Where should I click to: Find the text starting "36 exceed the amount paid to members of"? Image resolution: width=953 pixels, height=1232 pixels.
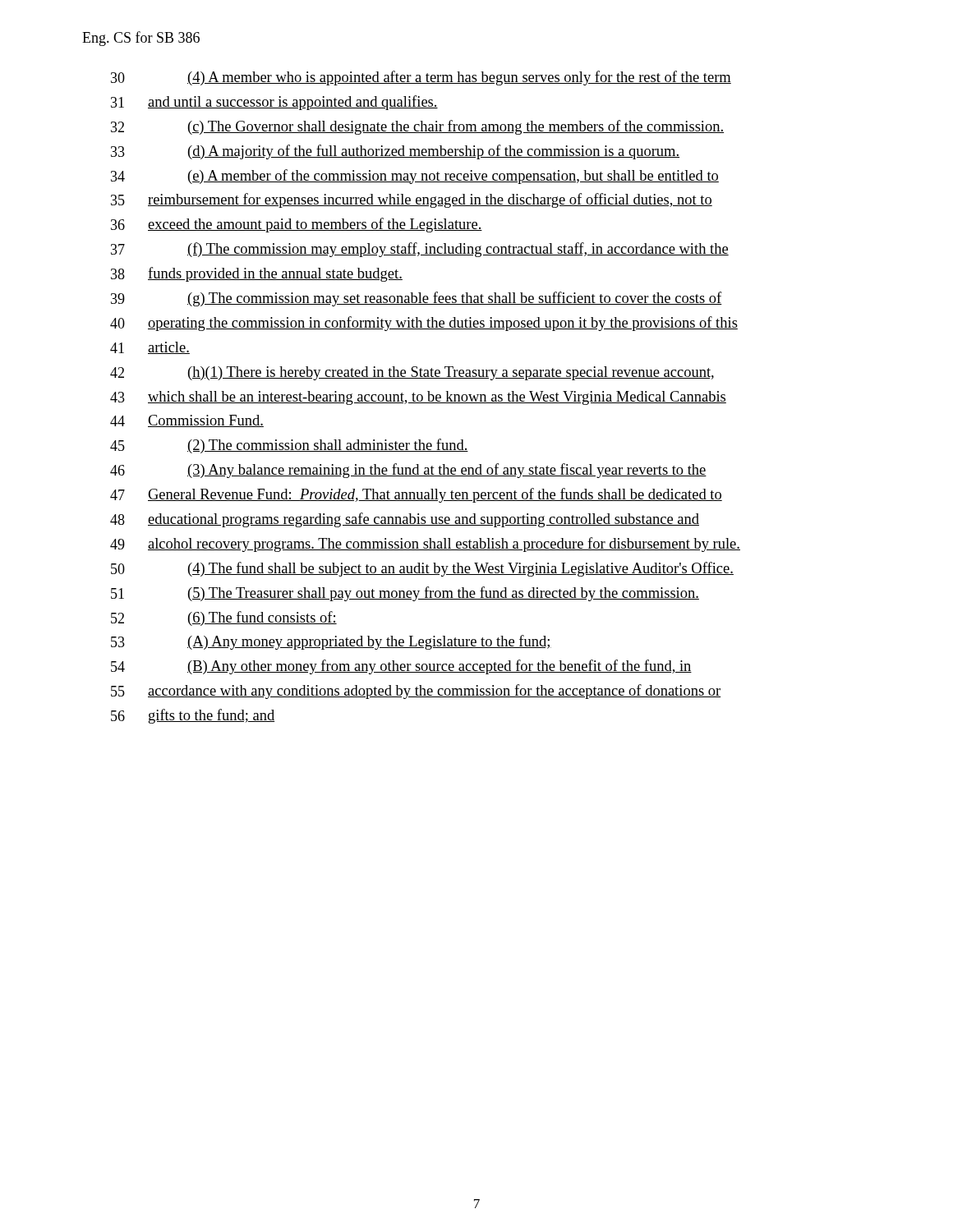click(485, 225)
